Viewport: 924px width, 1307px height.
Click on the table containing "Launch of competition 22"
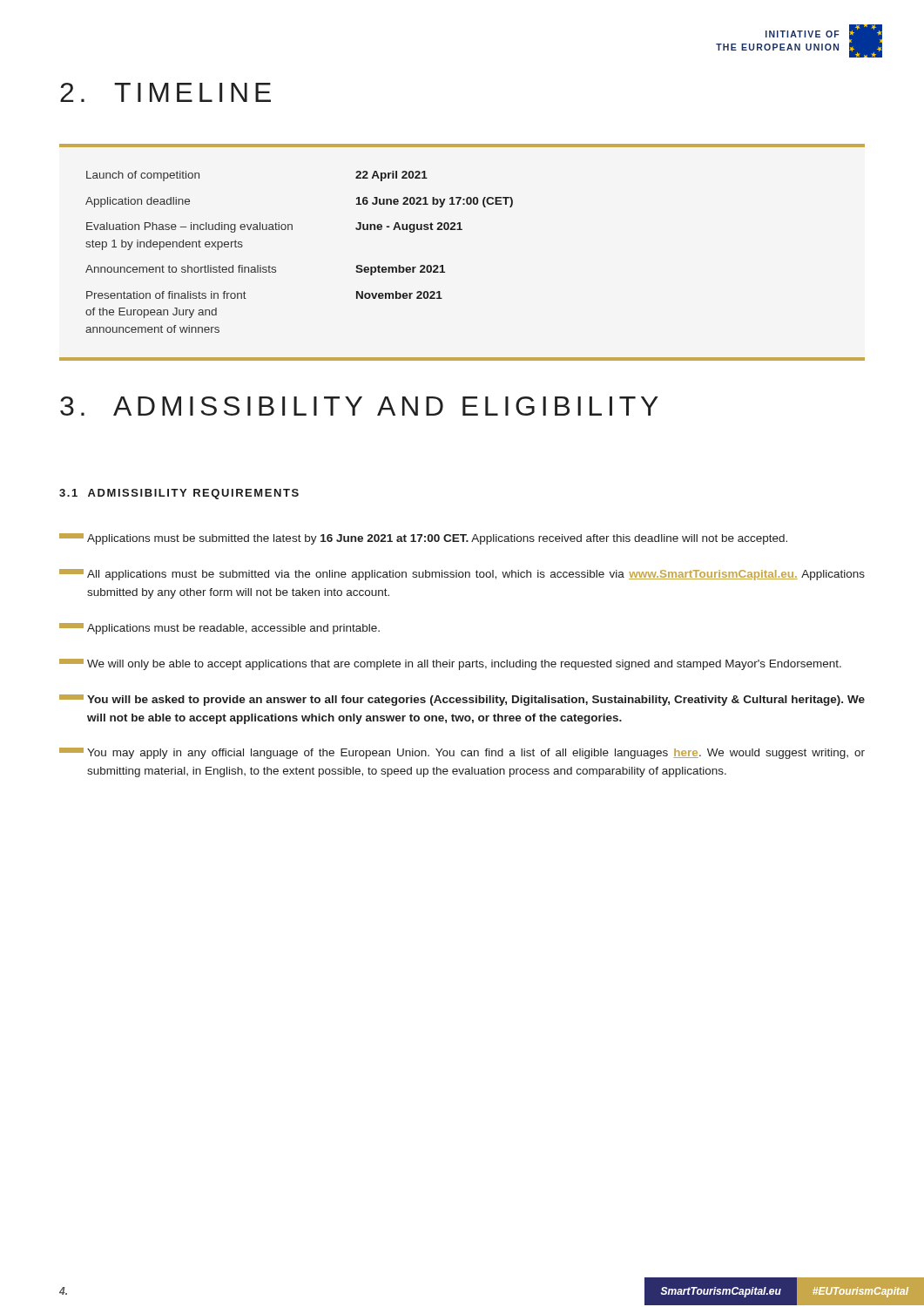[x=462, y=252]
